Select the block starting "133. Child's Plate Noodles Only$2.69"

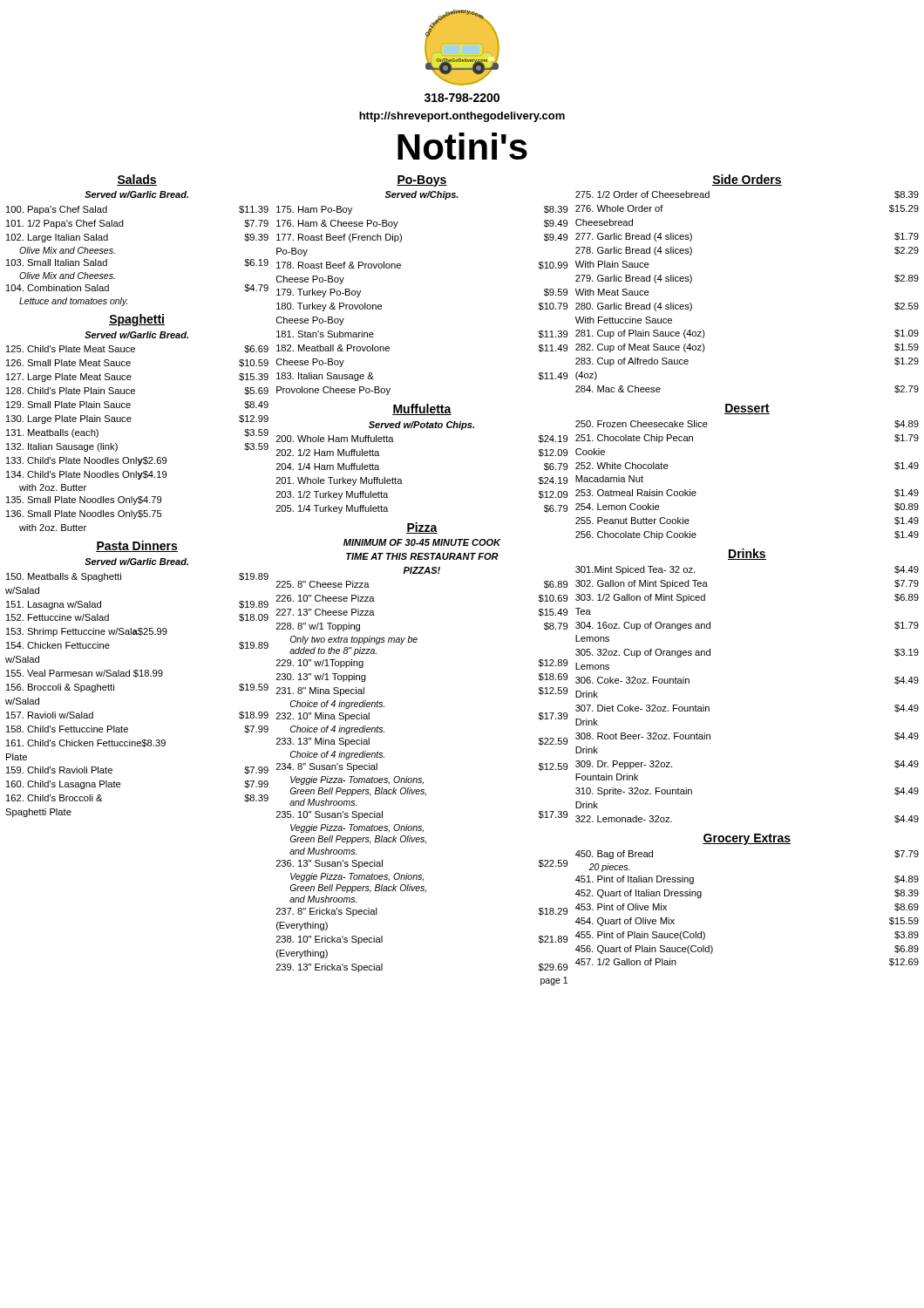coord(86,460)
